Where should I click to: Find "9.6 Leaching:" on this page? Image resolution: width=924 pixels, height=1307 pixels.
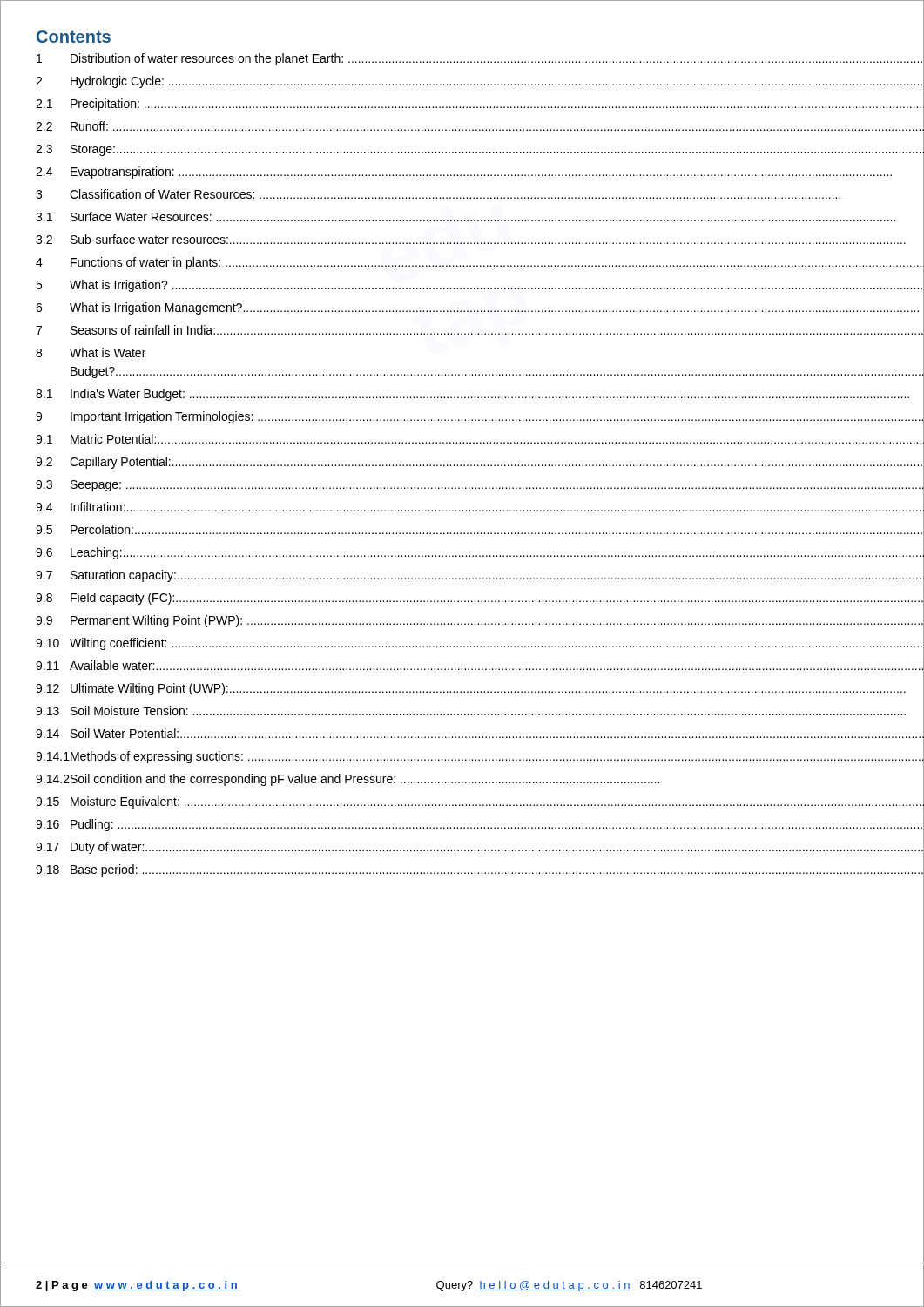pos(480,552)
